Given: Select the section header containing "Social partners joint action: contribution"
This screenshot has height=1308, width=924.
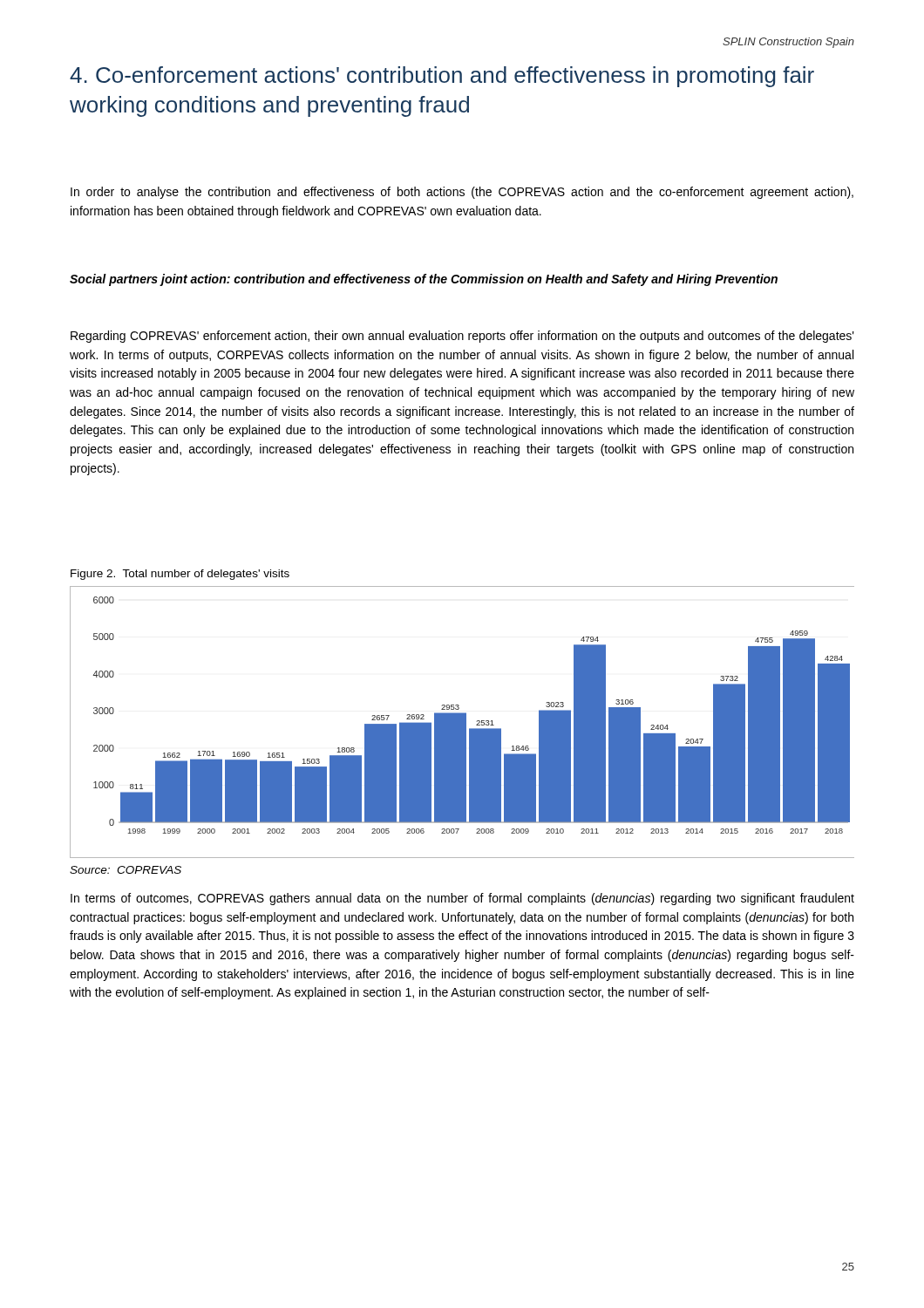Looking at the screenshot, I should tap(424, 279).
